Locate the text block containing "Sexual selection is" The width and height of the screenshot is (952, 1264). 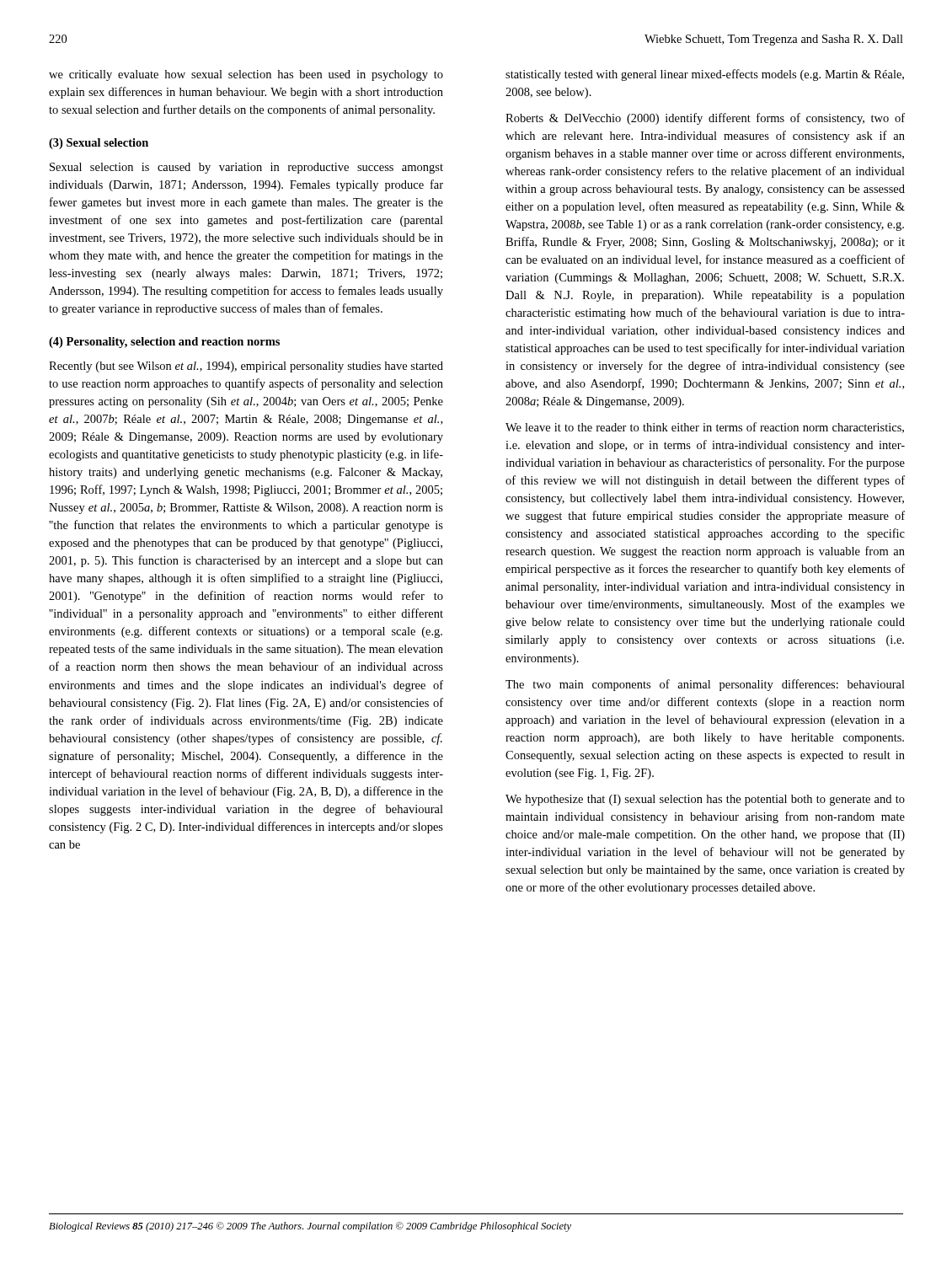point(246,238)
